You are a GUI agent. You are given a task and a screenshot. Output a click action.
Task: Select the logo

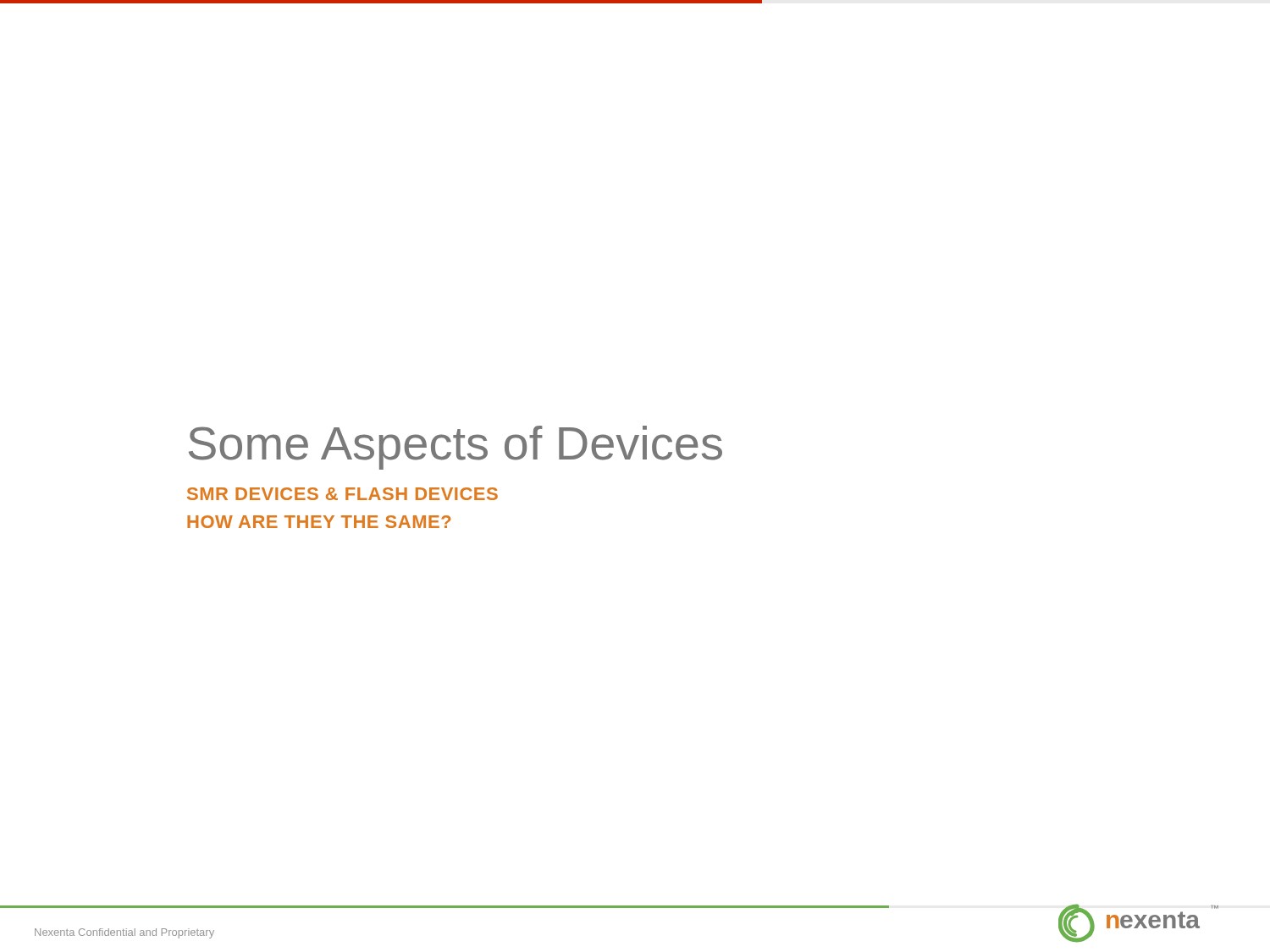coord(1143,922)
